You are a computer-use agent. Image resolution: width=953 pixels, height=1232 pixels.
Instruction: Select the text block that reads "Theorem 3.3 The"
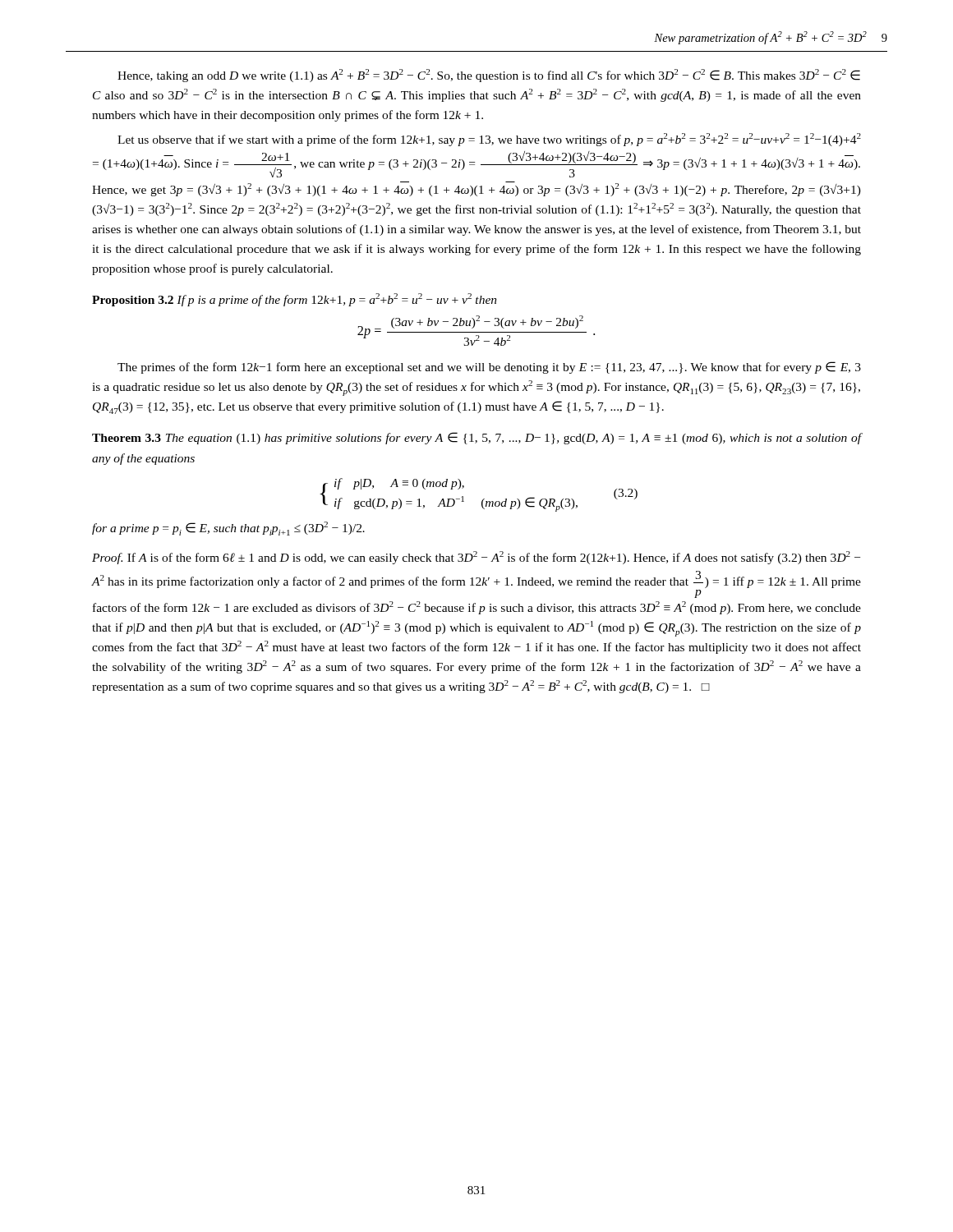(476, 448)
